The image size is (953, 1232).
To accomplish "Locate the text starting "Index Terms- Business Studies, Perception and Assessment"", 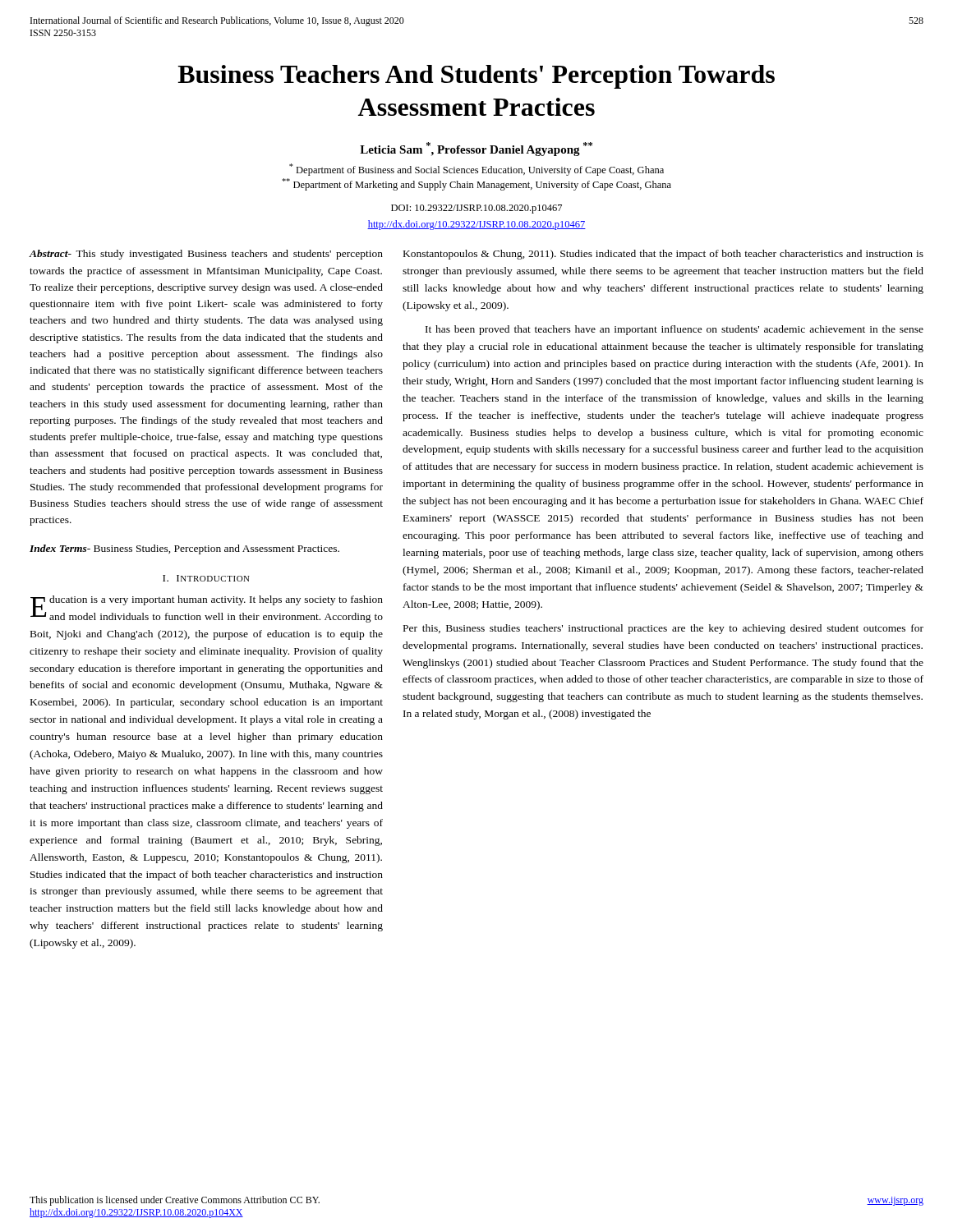I will pos(185,548).
